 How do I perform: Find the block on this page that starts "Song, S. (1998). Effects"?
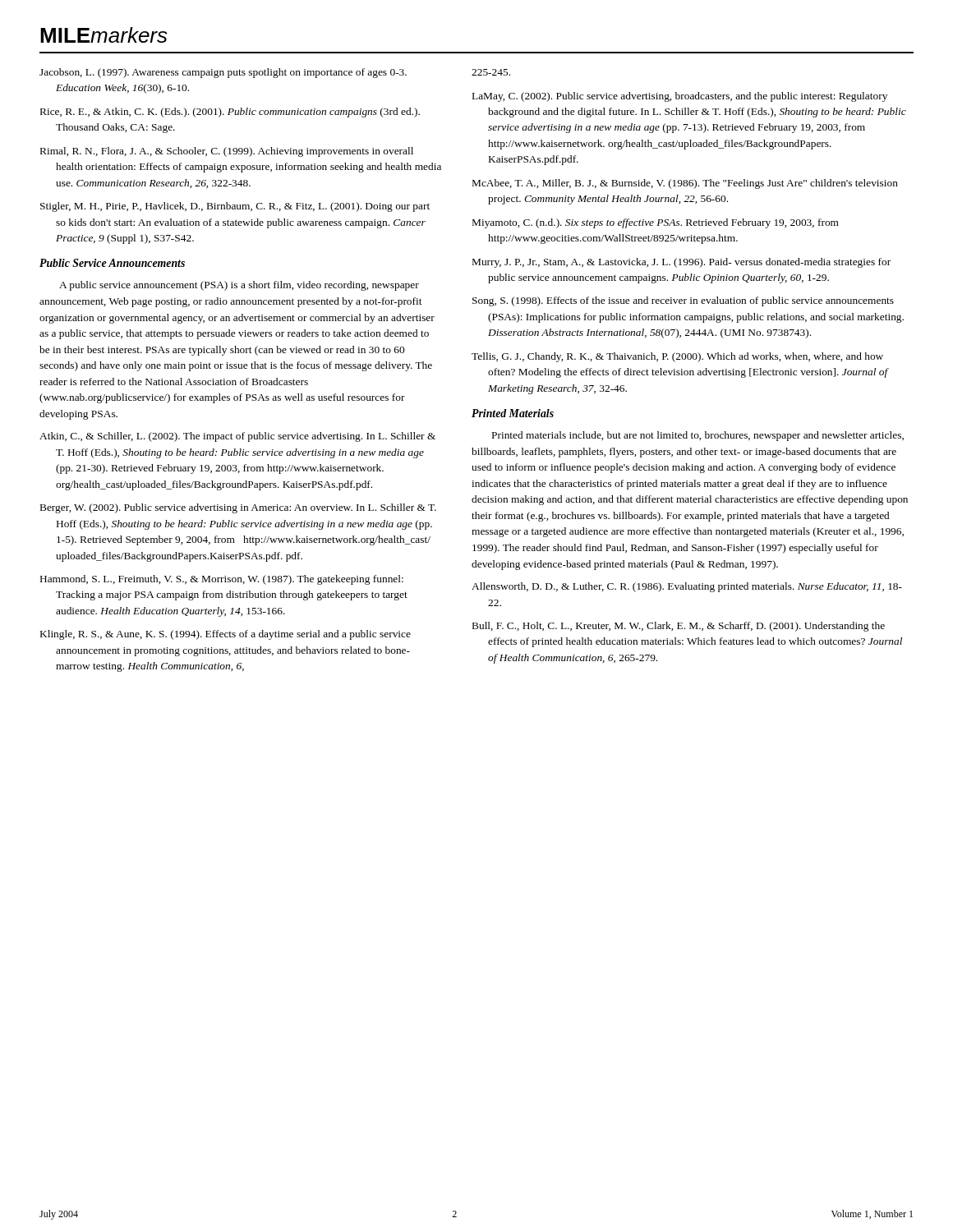[x=688, y=316]
